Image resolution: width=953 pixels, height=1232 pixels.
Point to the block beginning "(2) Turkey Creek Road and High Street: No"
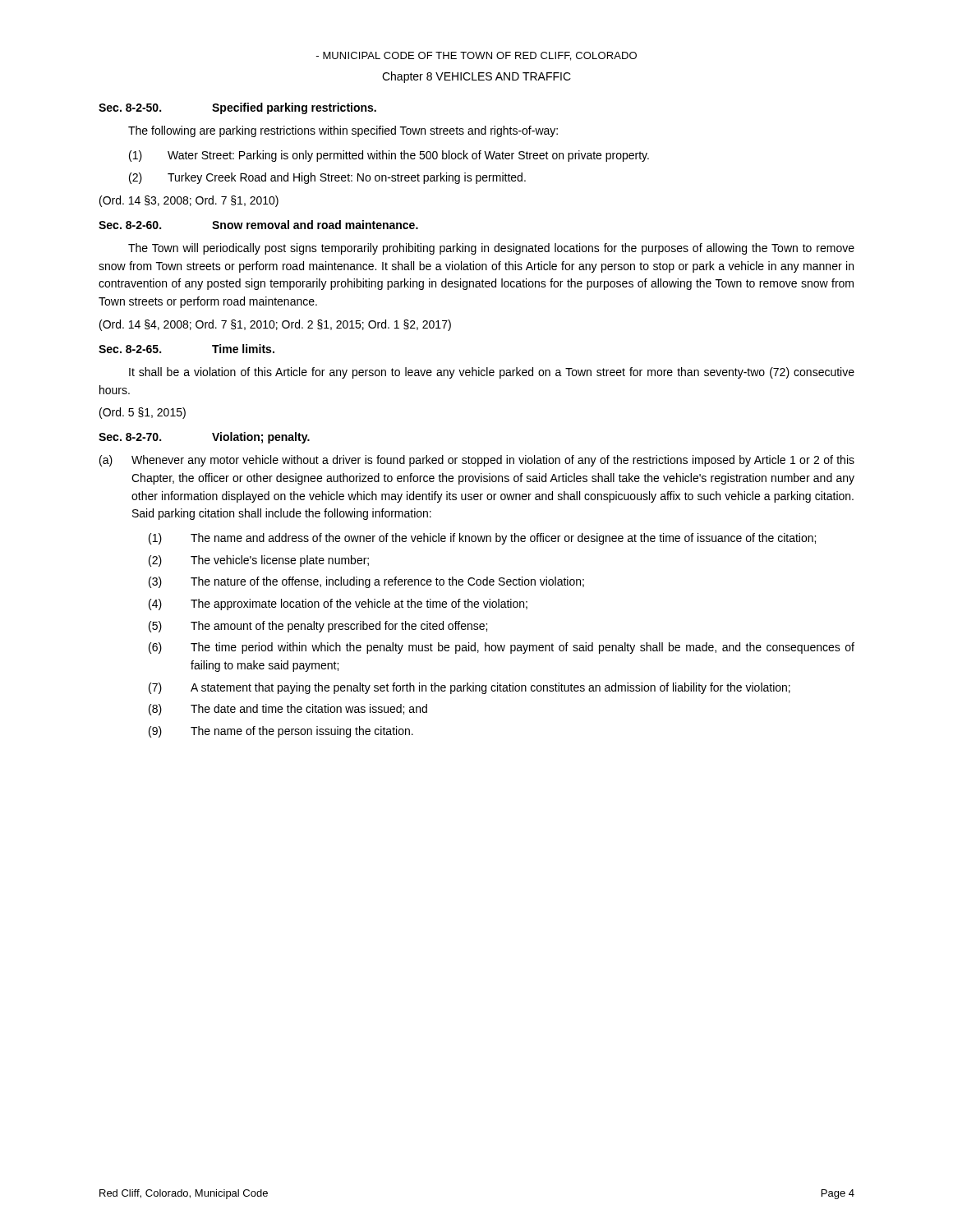click(x=476, y=178)
